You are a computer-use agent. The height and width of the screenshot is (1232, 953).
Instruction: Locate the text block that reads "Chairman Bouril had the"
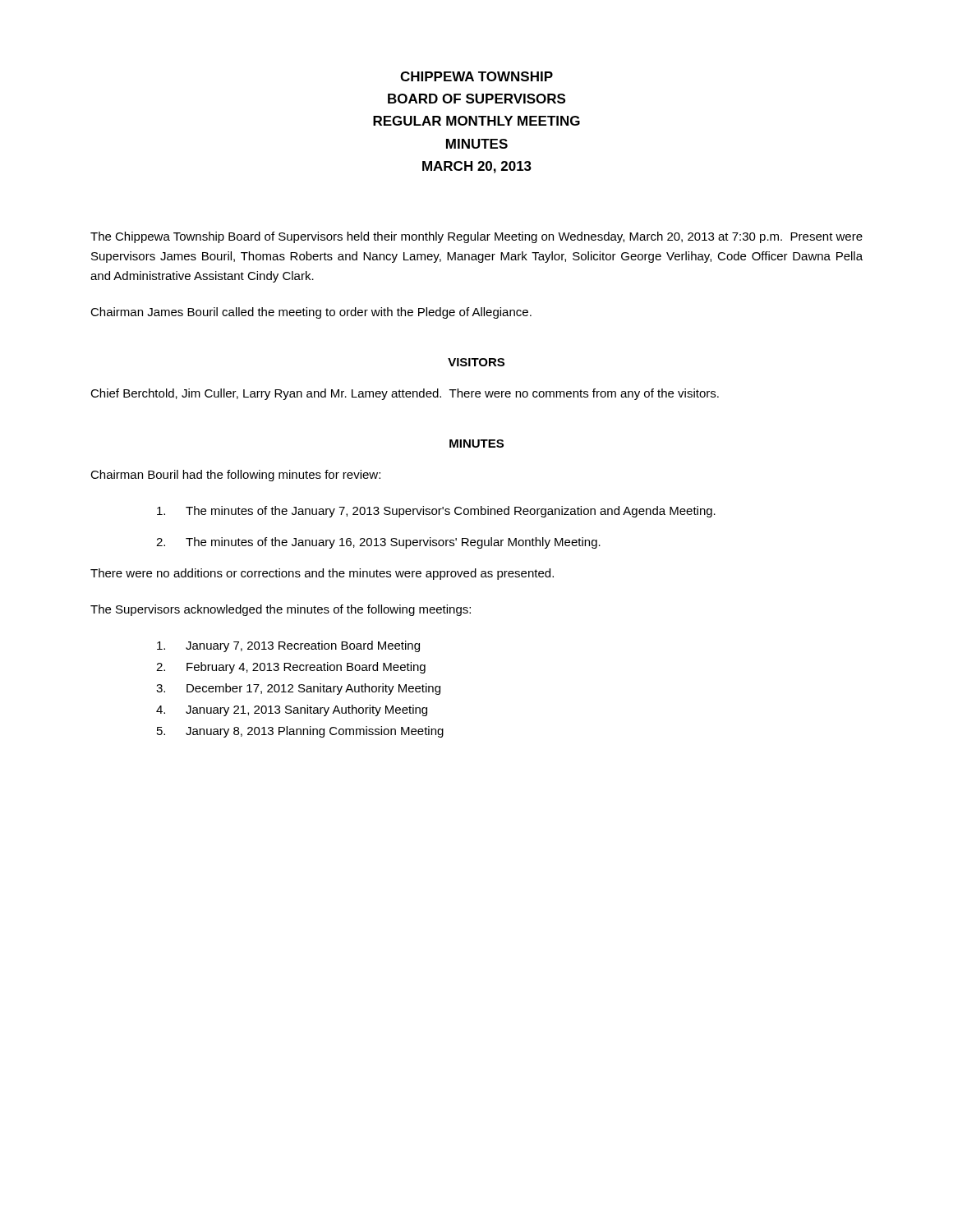tap(236, 474)
